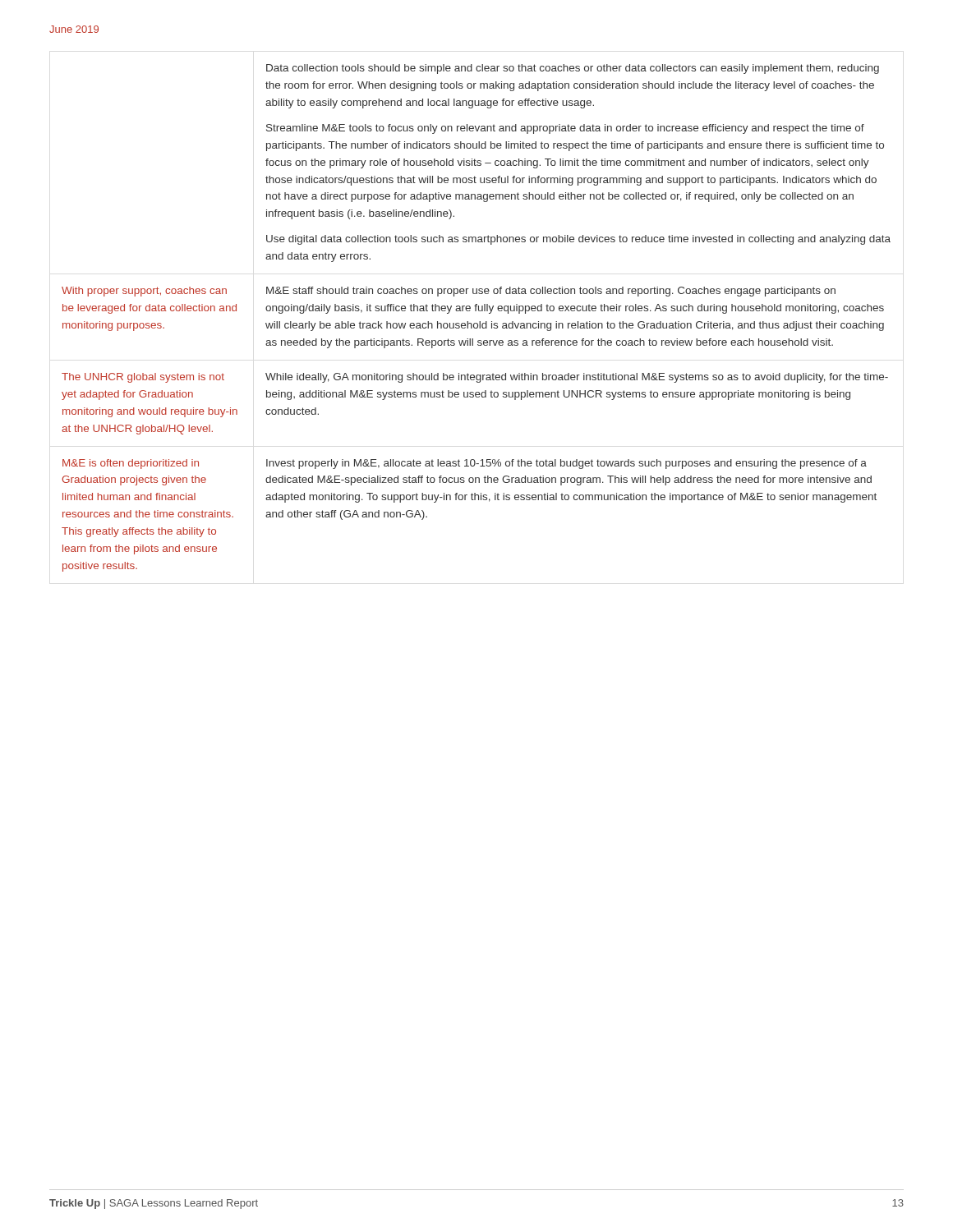Locate the table with the text "With proper support, coaches"
The height and width of the screenshot is (1232, 953).
coord(476,317)
